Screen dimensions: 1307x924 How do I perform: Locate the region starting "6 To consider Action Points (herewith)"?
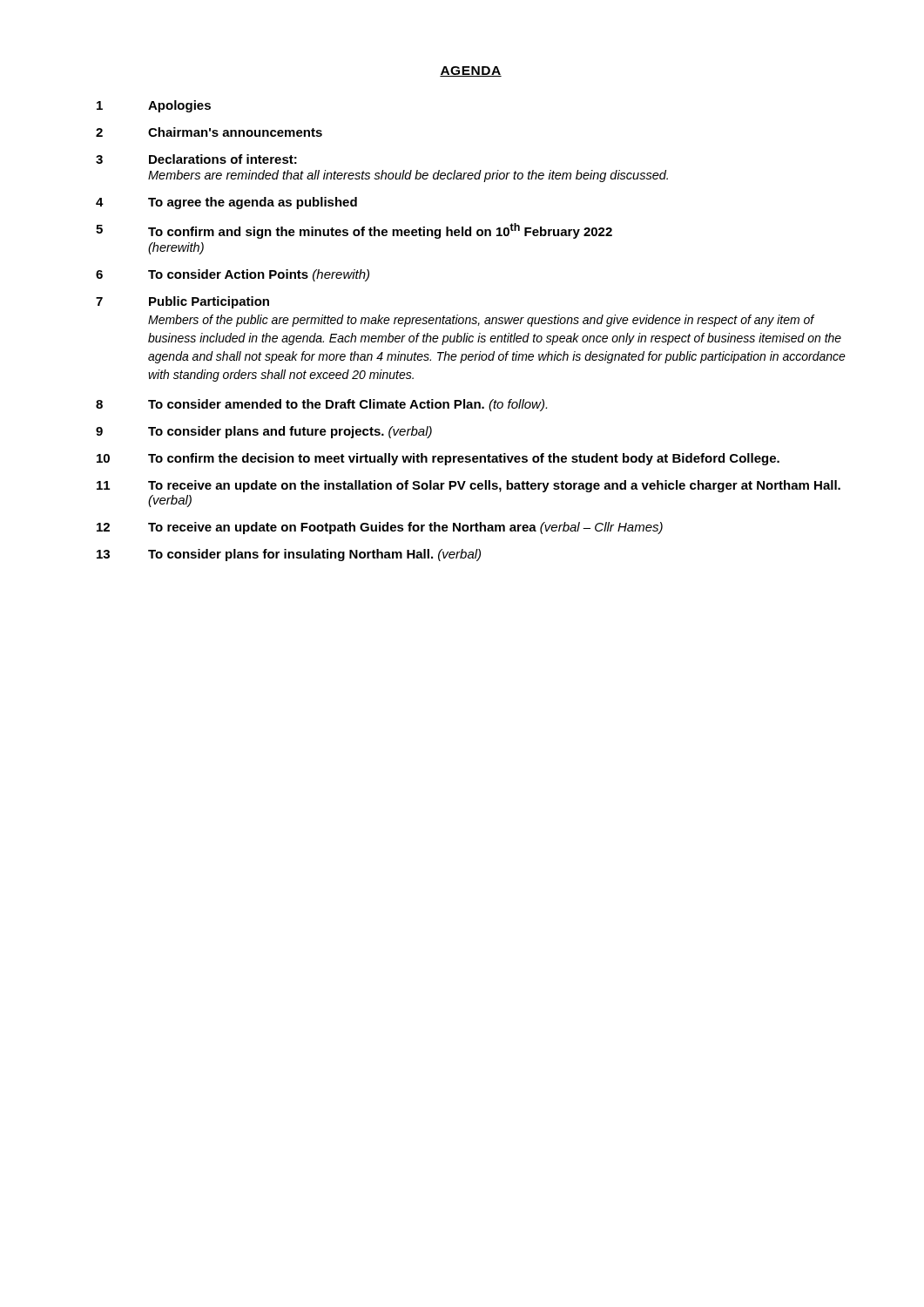click(233, 275)
